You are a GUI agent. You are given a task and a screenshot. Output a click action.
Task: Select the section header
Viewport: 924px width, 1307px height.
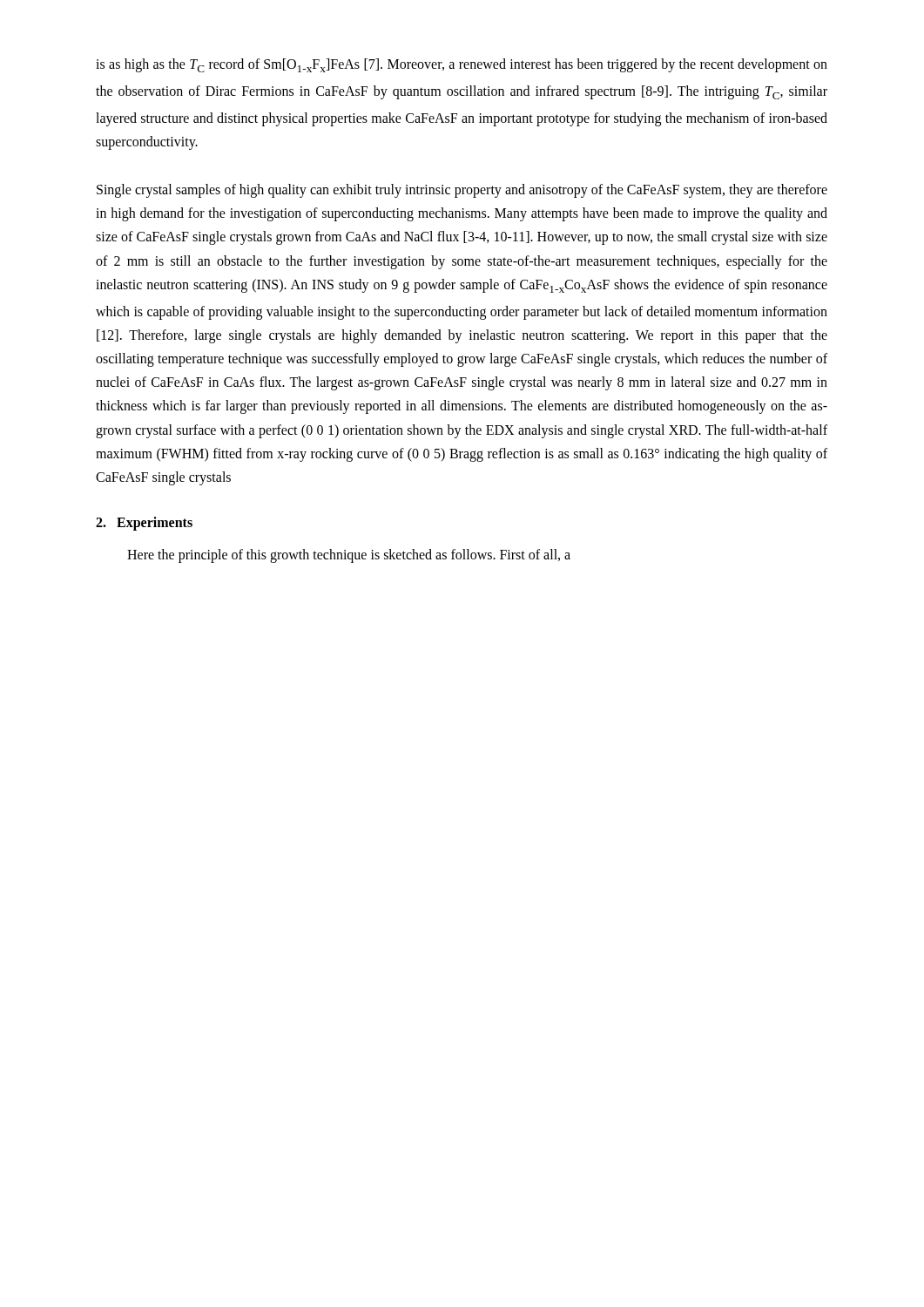tap(144, 522)
